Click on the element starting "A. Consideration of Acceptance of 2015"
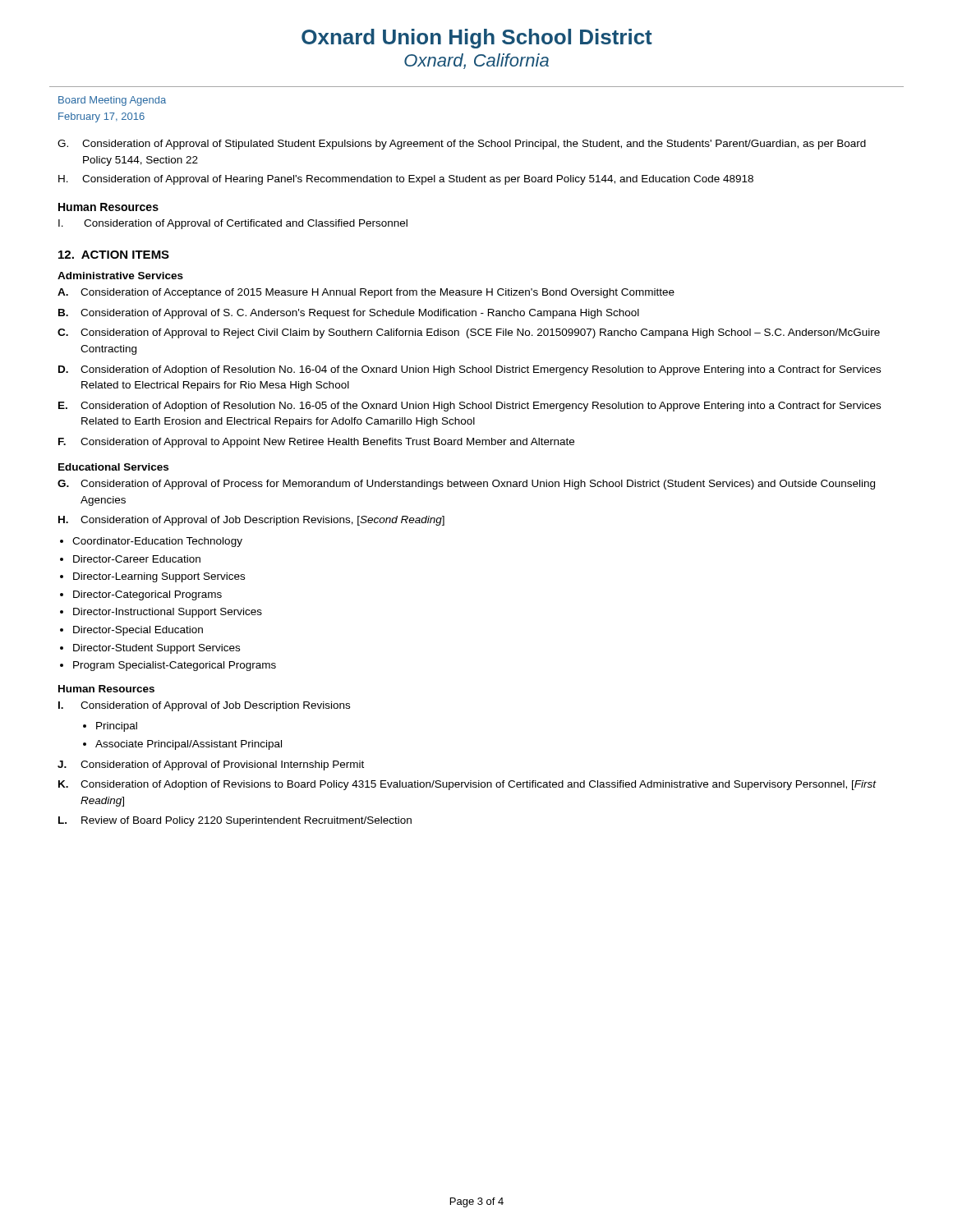This screenshot has width=953, height=1232. (x=476, y=292)
